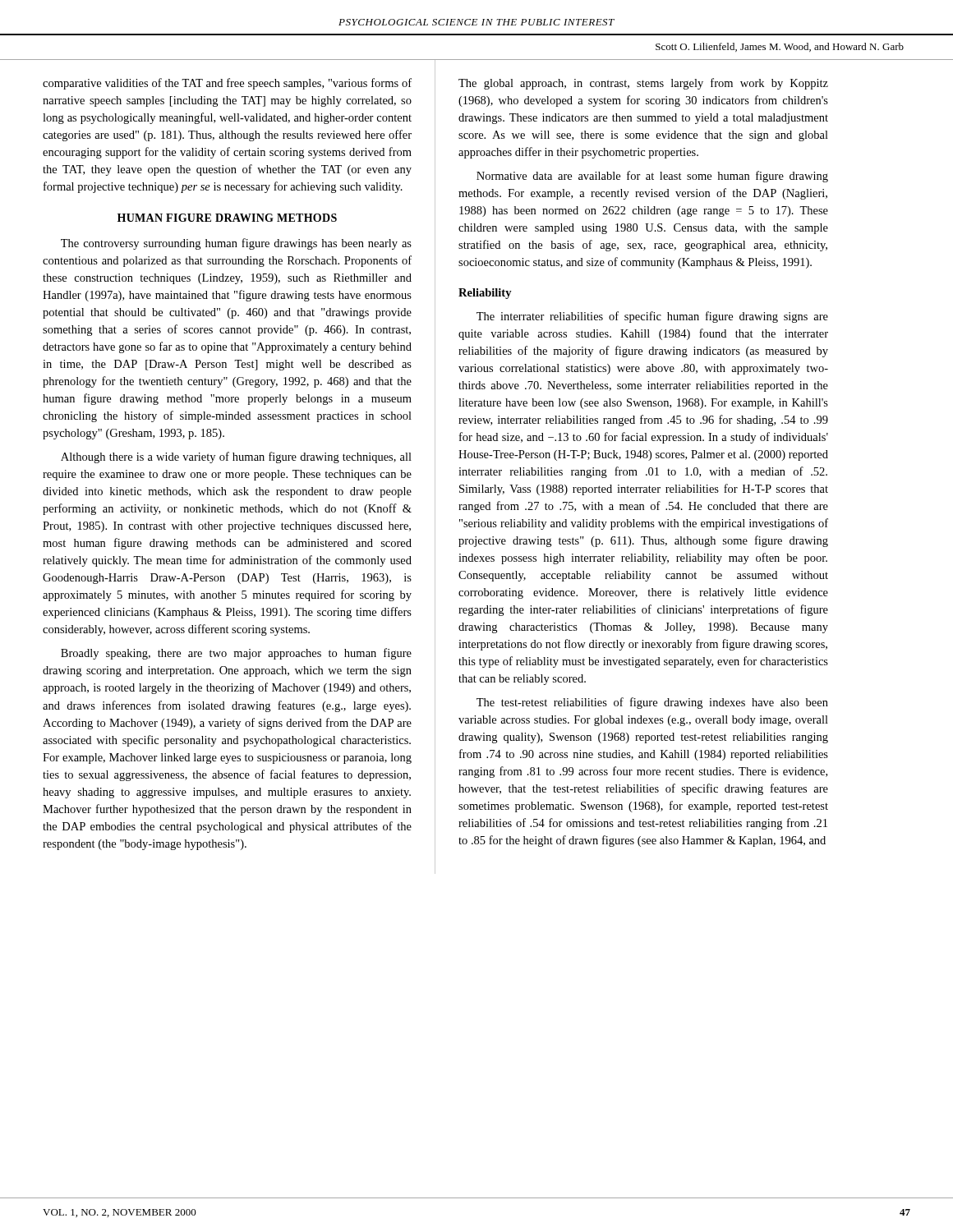The height and width of the screenshot is (1232, 953).
Task: Find the element starting "The controversy surrounding human"
Action: (227, 339)
